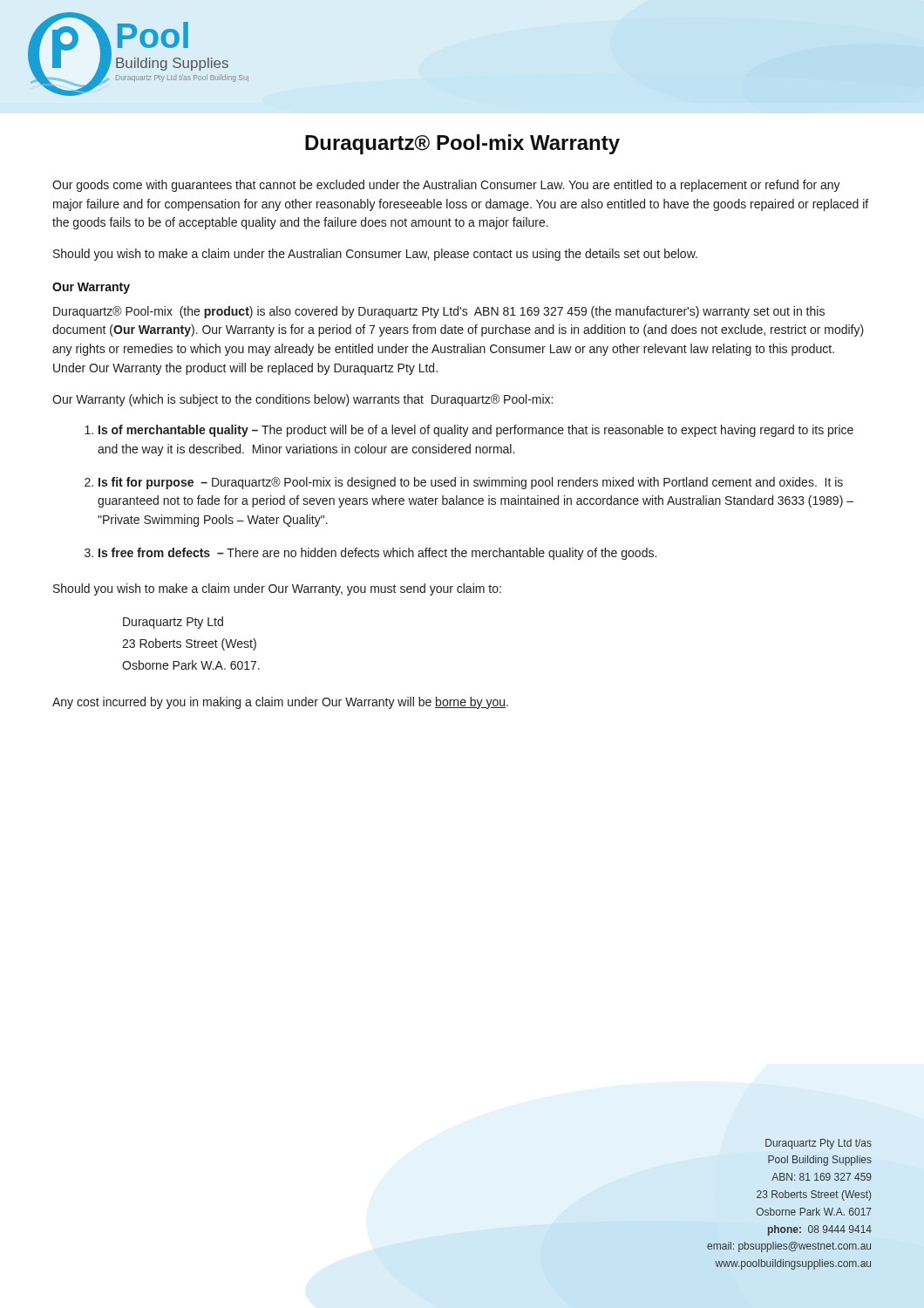The width and height of the screenshot is (924, 1308).
Task: Where is the passage that starts "Duraquartz Pty Ltd 23 Roberts Street (West)"?
Action: 191,644
